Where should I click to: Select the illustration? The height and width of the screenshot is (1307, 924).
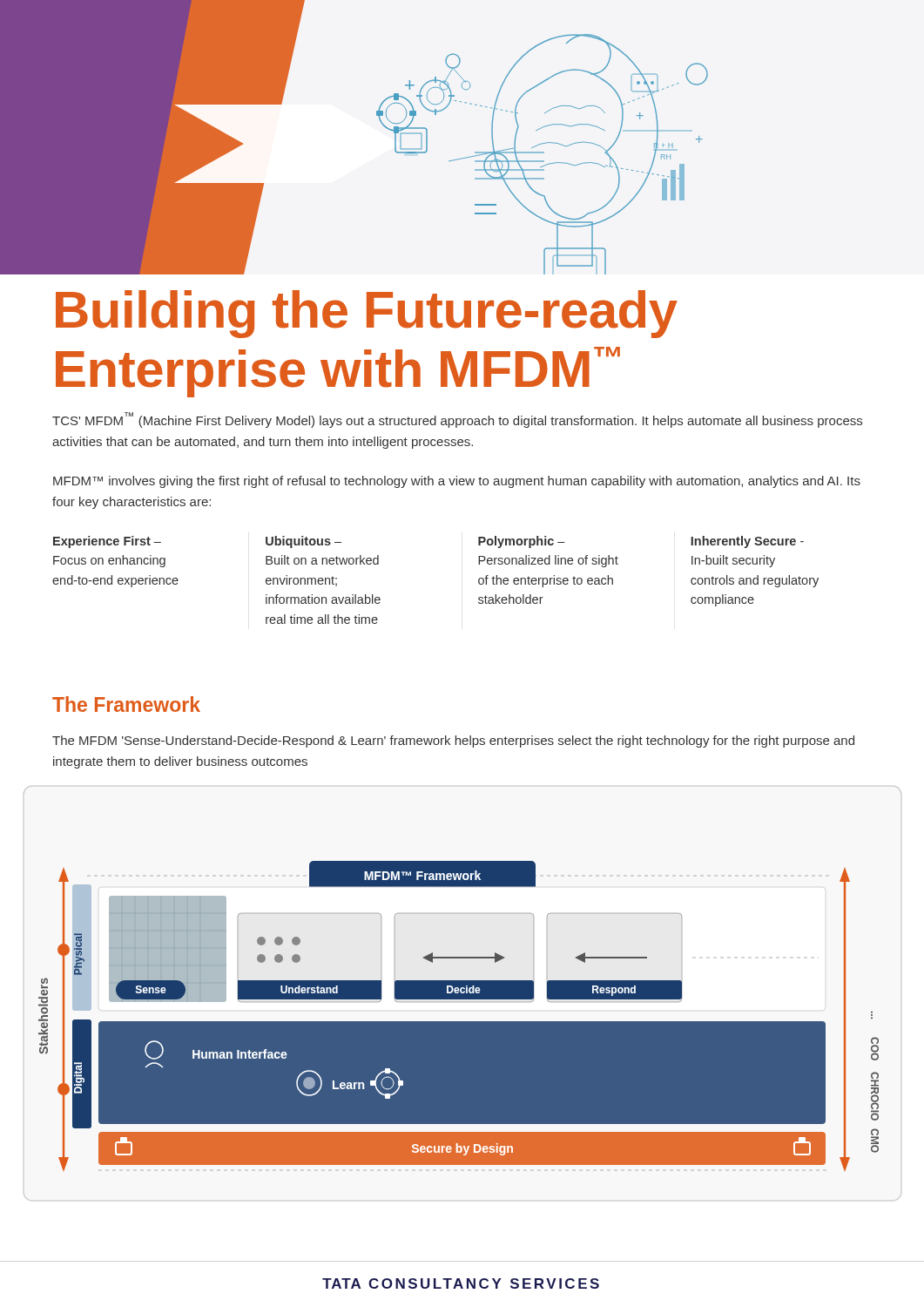[462, 137]
